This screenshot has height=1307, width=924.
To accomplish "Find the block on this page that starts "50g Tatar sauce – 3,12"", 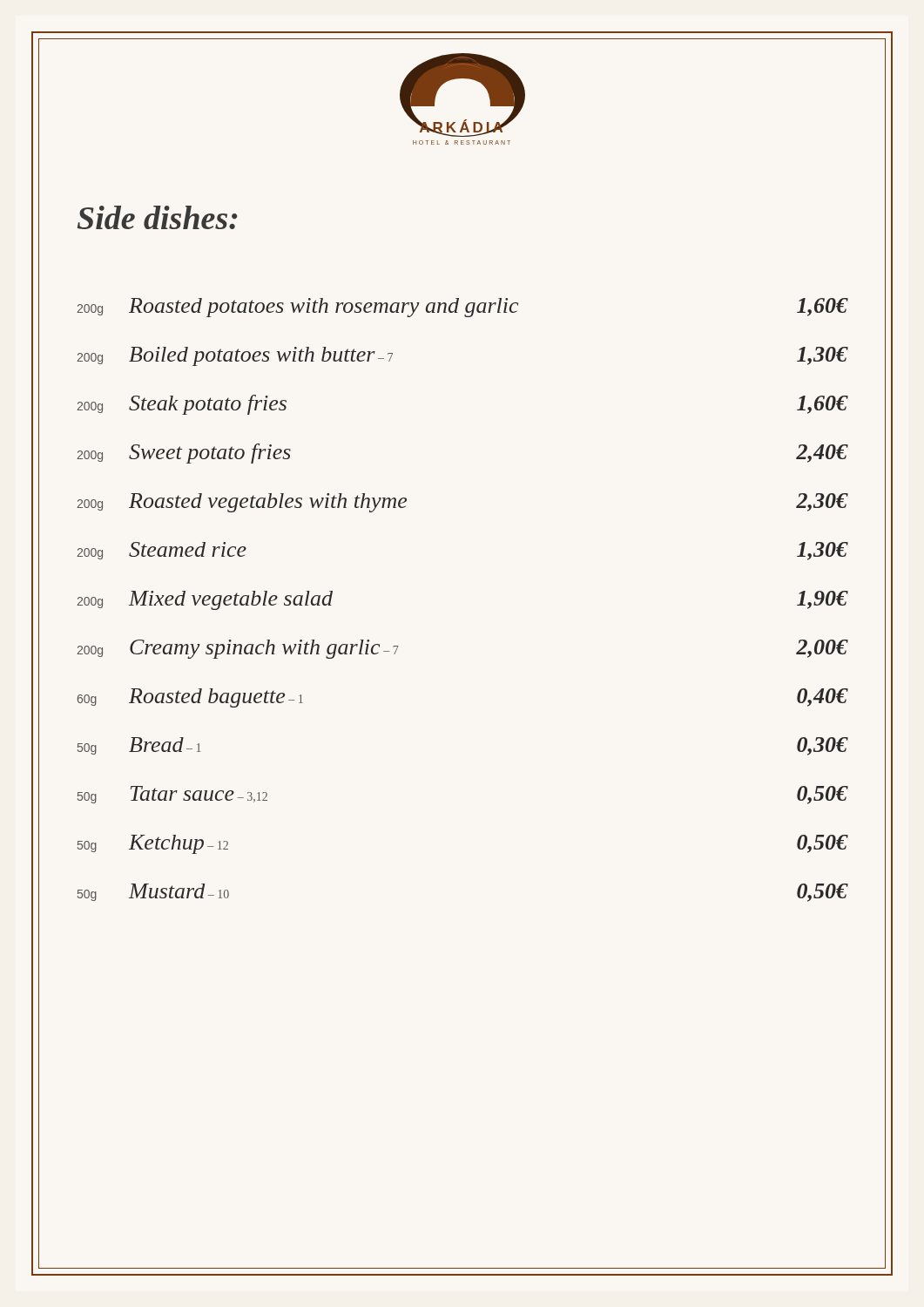I will point(199,796).
